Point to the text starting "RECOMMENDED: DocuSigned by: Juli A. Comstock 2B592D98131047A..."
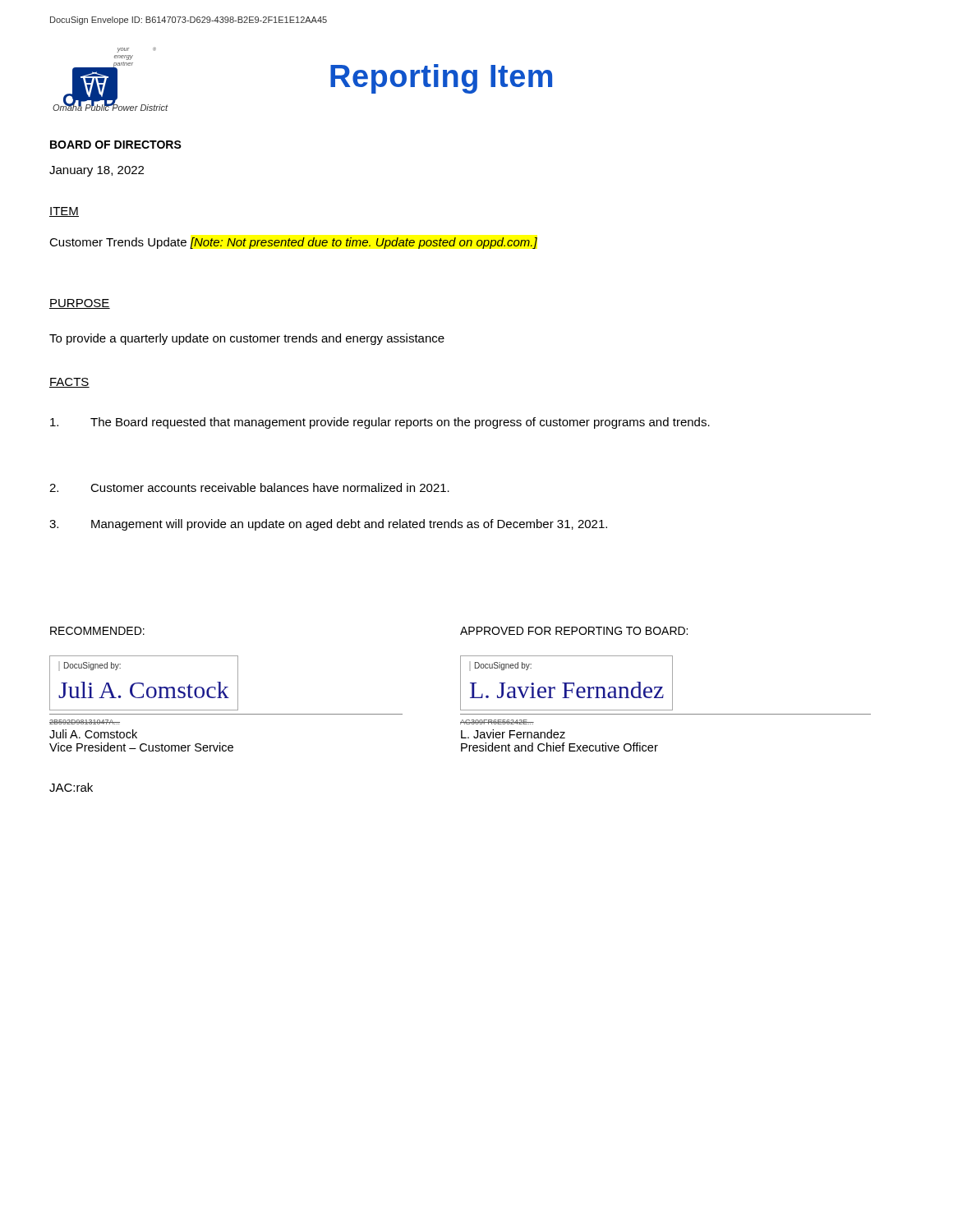 click(226, 689)
